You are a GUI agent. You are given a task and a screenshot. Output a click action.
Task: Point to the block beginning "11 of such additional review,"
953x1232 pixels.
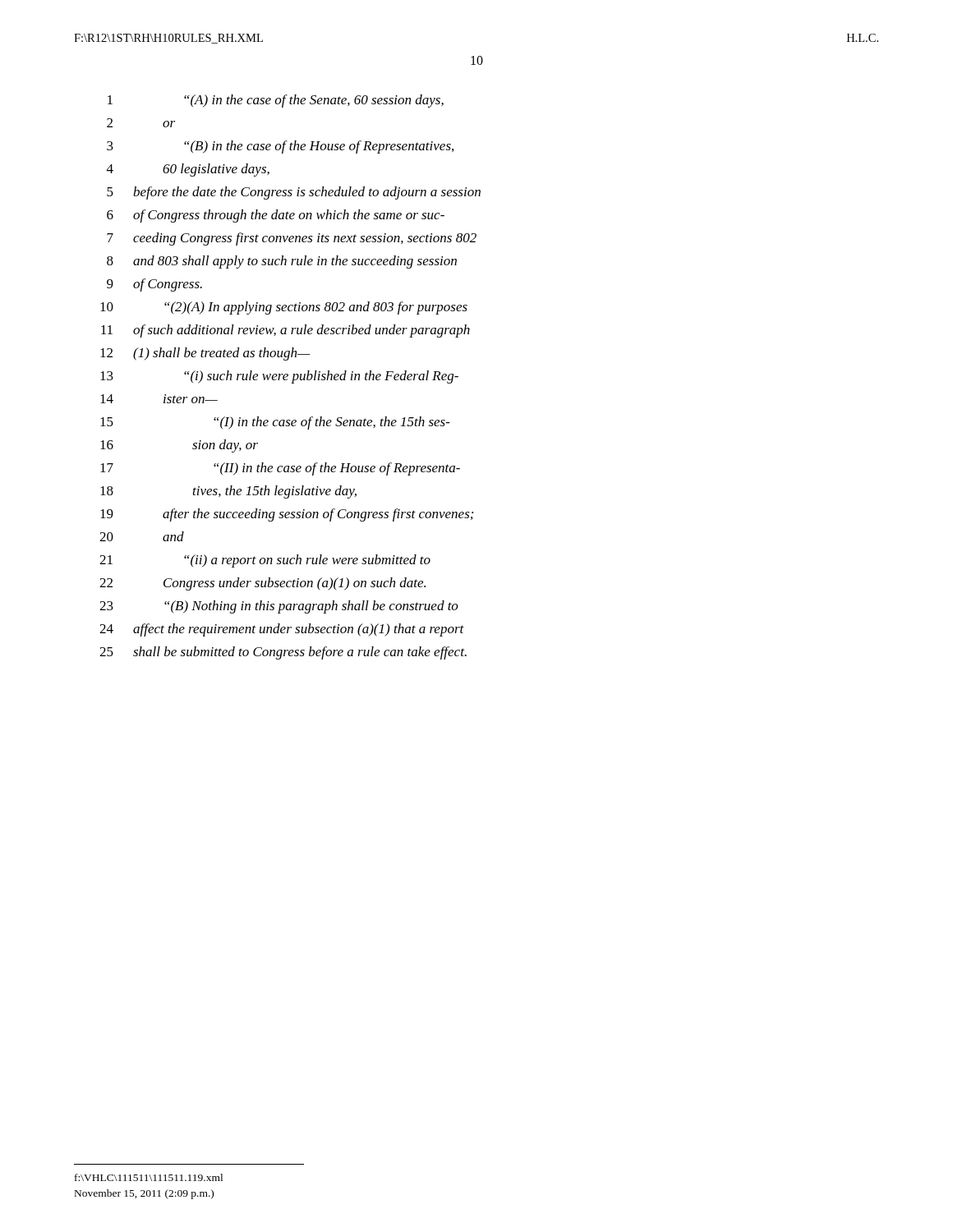(x=476, y=330)
